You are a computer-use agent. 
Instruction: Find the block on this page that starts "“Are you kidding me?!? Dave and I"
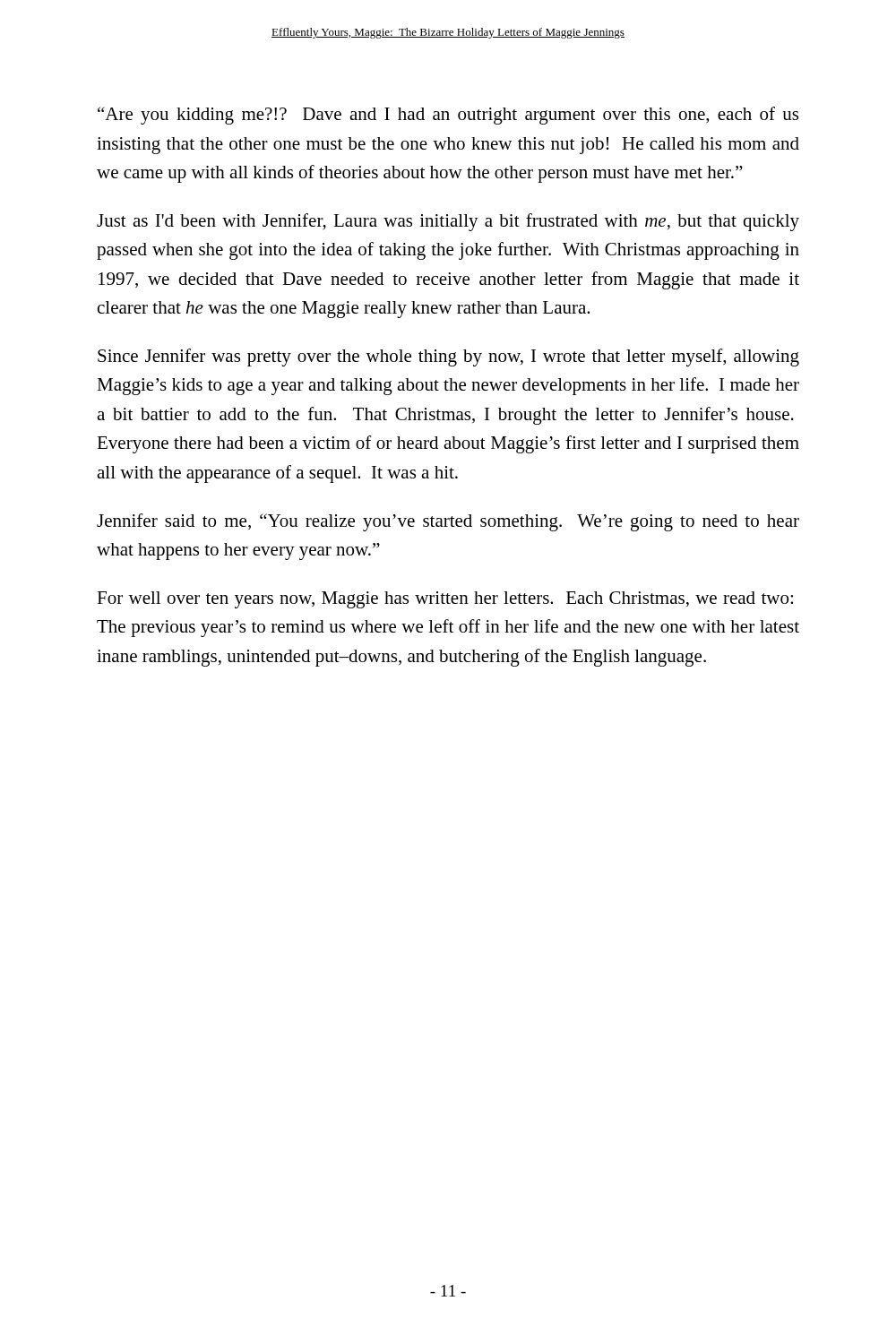tap(448, 385)
